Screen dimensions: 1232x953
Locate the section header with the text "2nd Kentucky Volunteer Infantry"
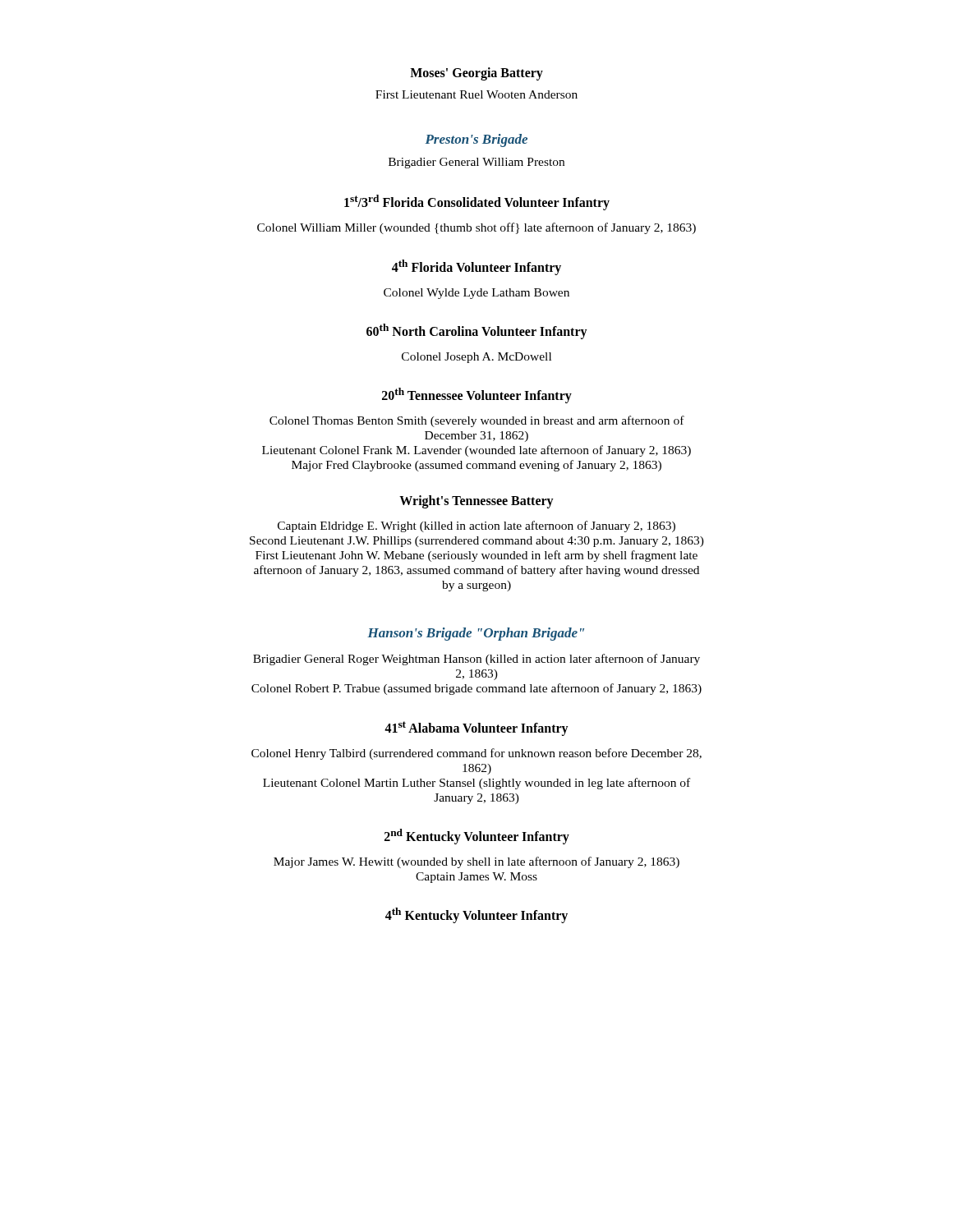point(476,835)
